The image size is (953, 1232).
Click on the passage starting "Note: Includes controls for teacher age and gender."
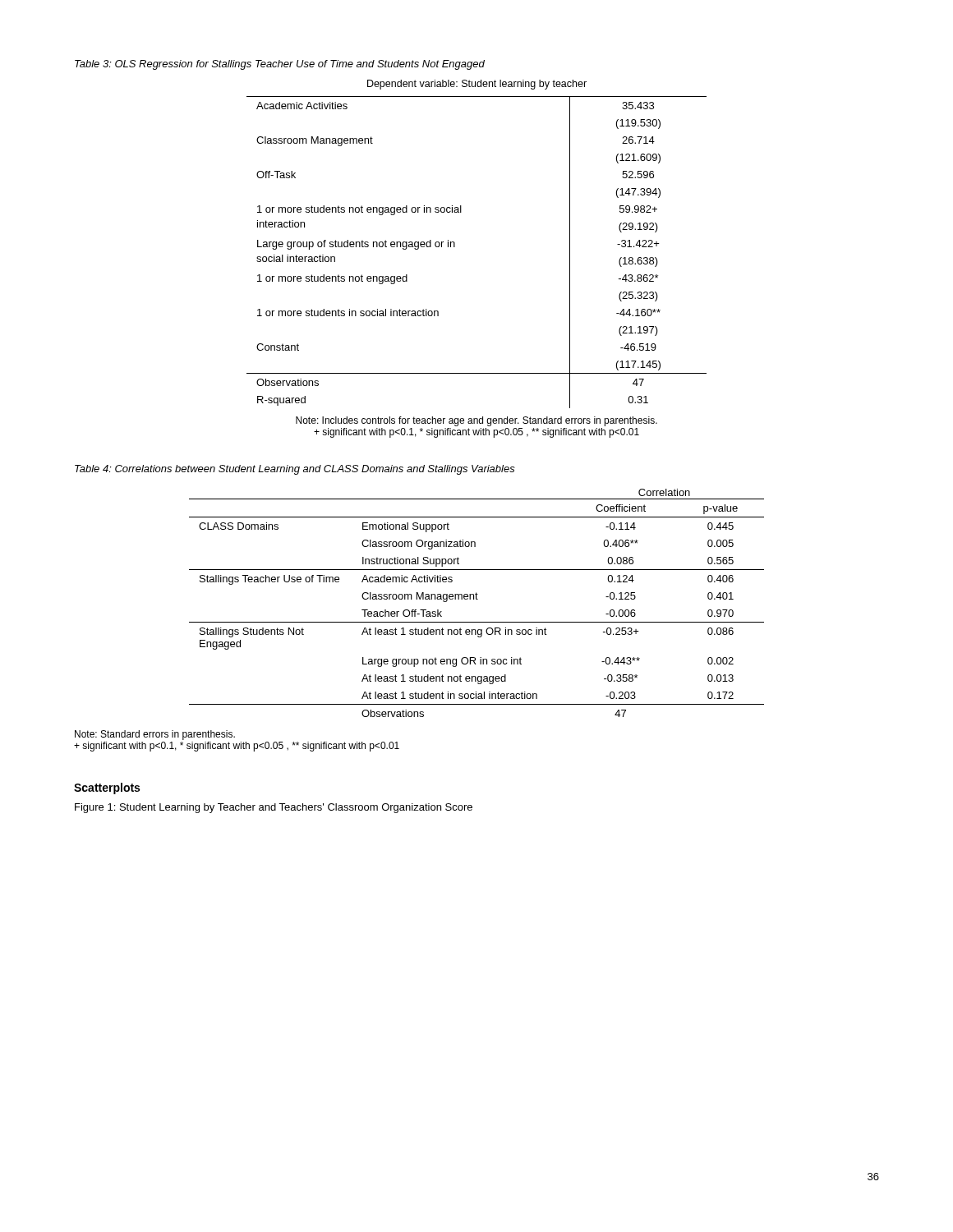click(476, 426)
